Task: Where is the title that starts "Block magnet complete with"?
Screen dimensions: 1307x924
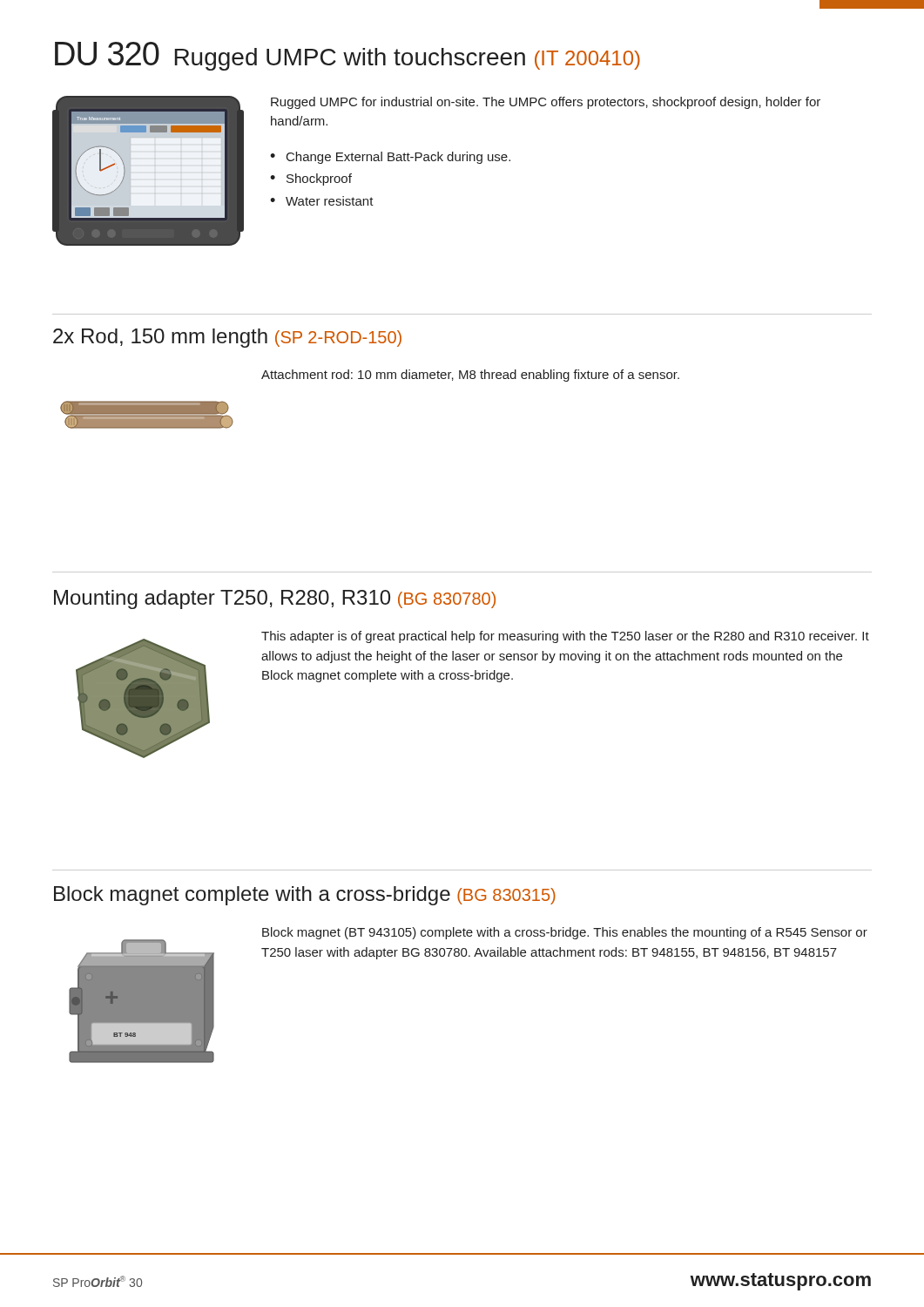Action: click(304, 894)
